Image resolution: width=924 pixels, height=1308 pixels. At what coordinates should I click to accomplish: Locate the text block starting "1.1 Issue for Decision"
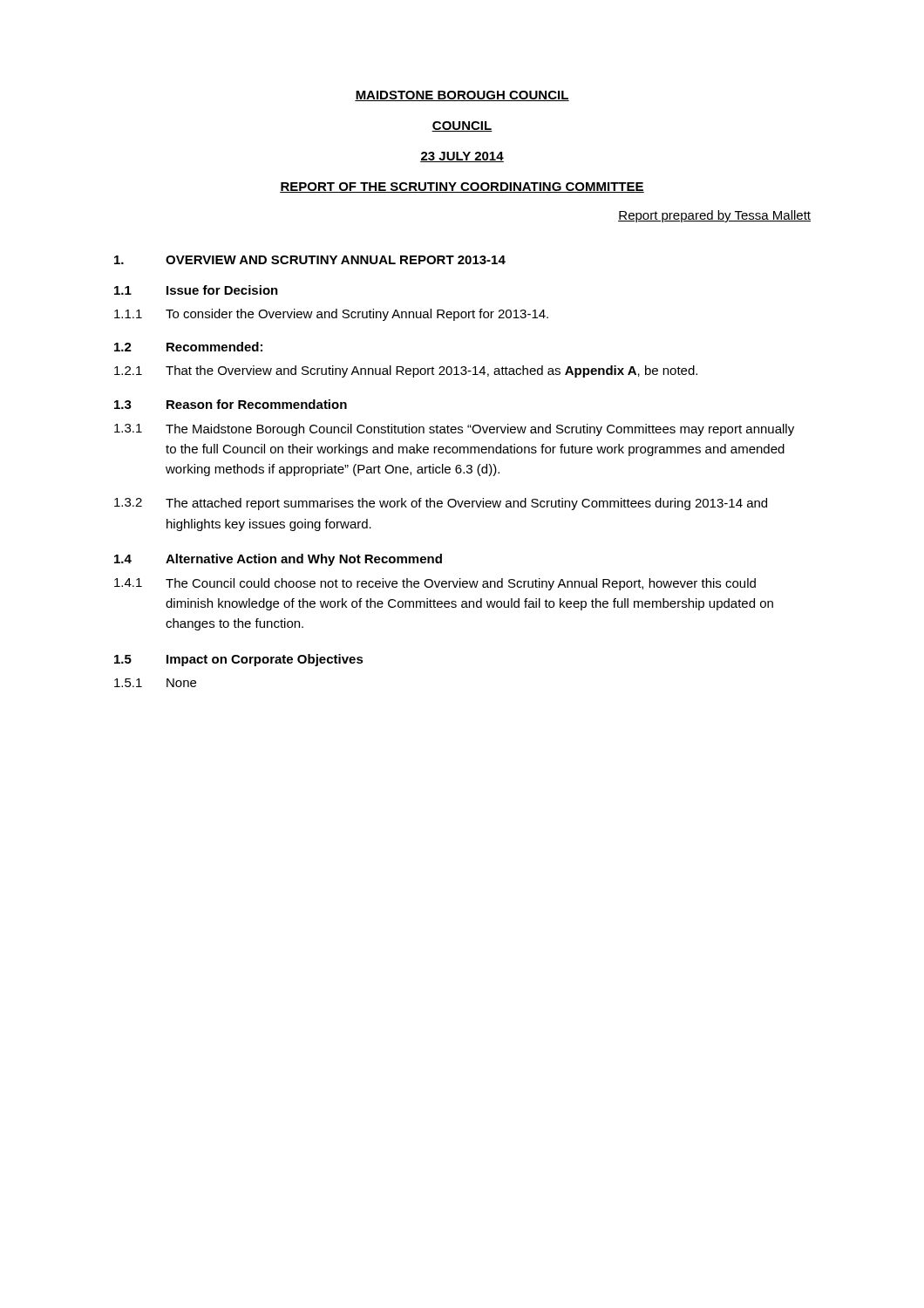coord(196,290)
